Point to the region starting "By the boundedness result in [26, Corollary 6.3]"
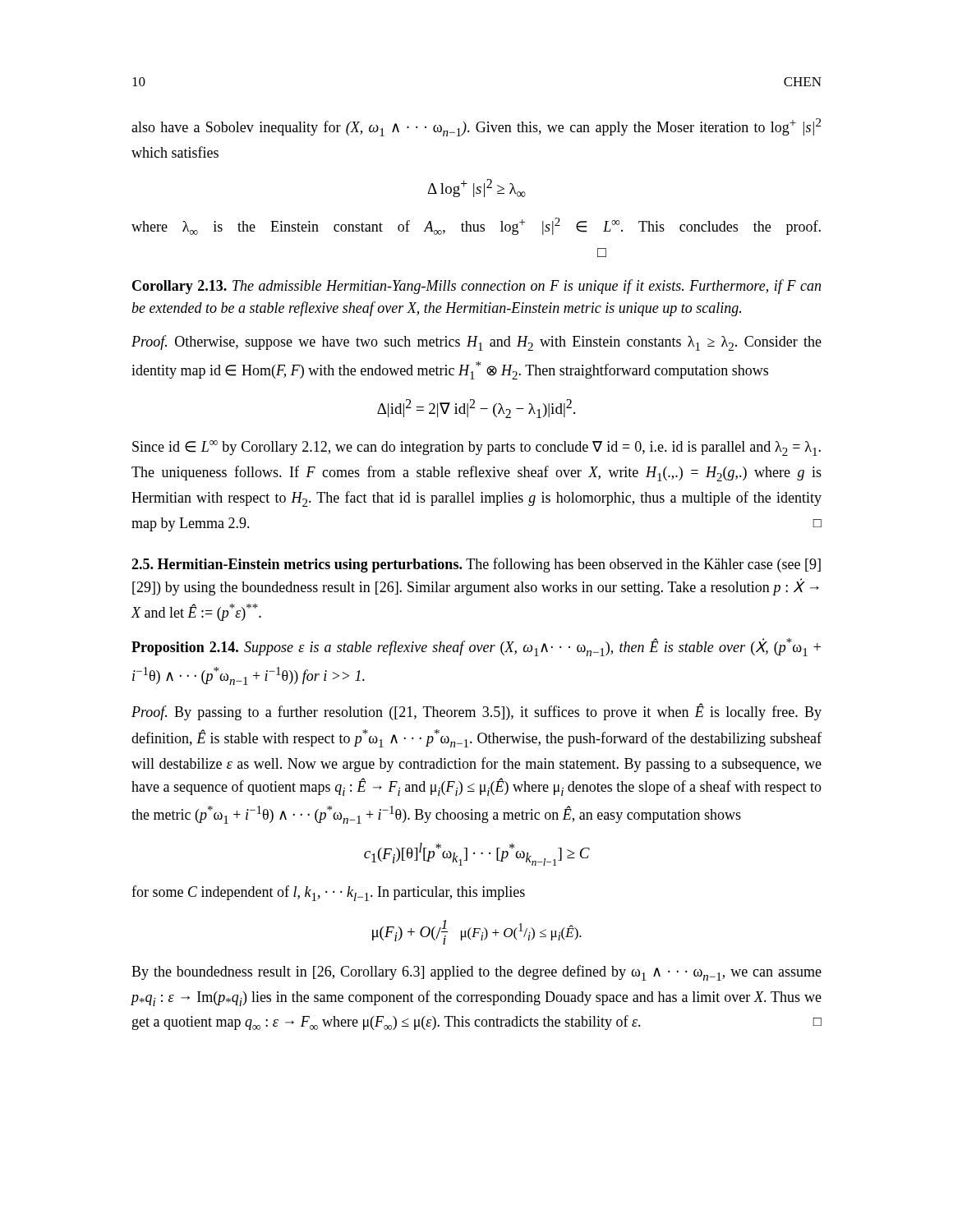Image resolution: width=953 pixels, height=1232 pixels. coord(476,999)
